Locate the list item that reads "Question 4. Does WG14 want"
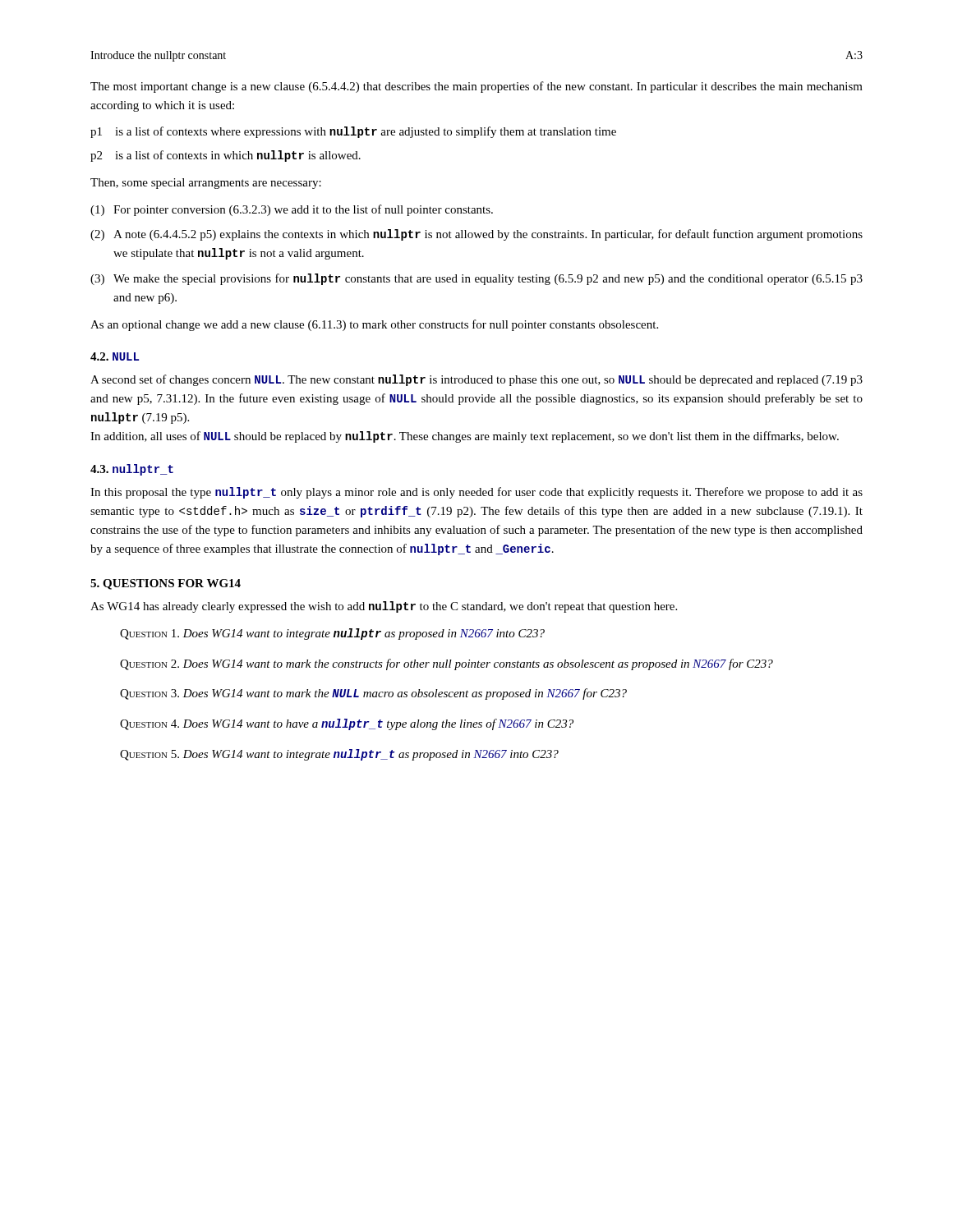The image size is (953, 1232). 347,724
